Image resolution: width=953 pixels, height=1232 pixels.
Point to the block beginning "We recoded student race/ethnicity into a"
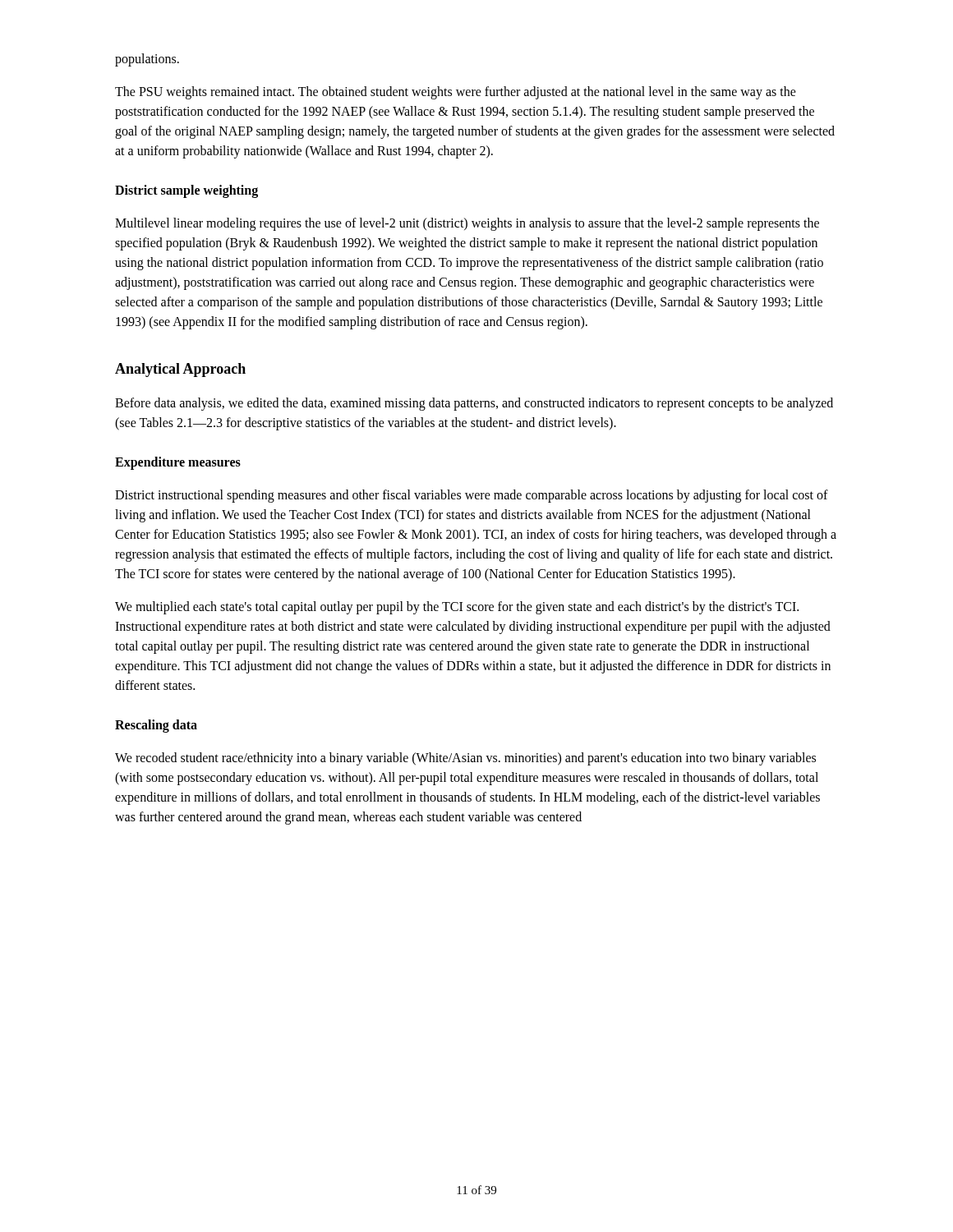pos(476,788)
